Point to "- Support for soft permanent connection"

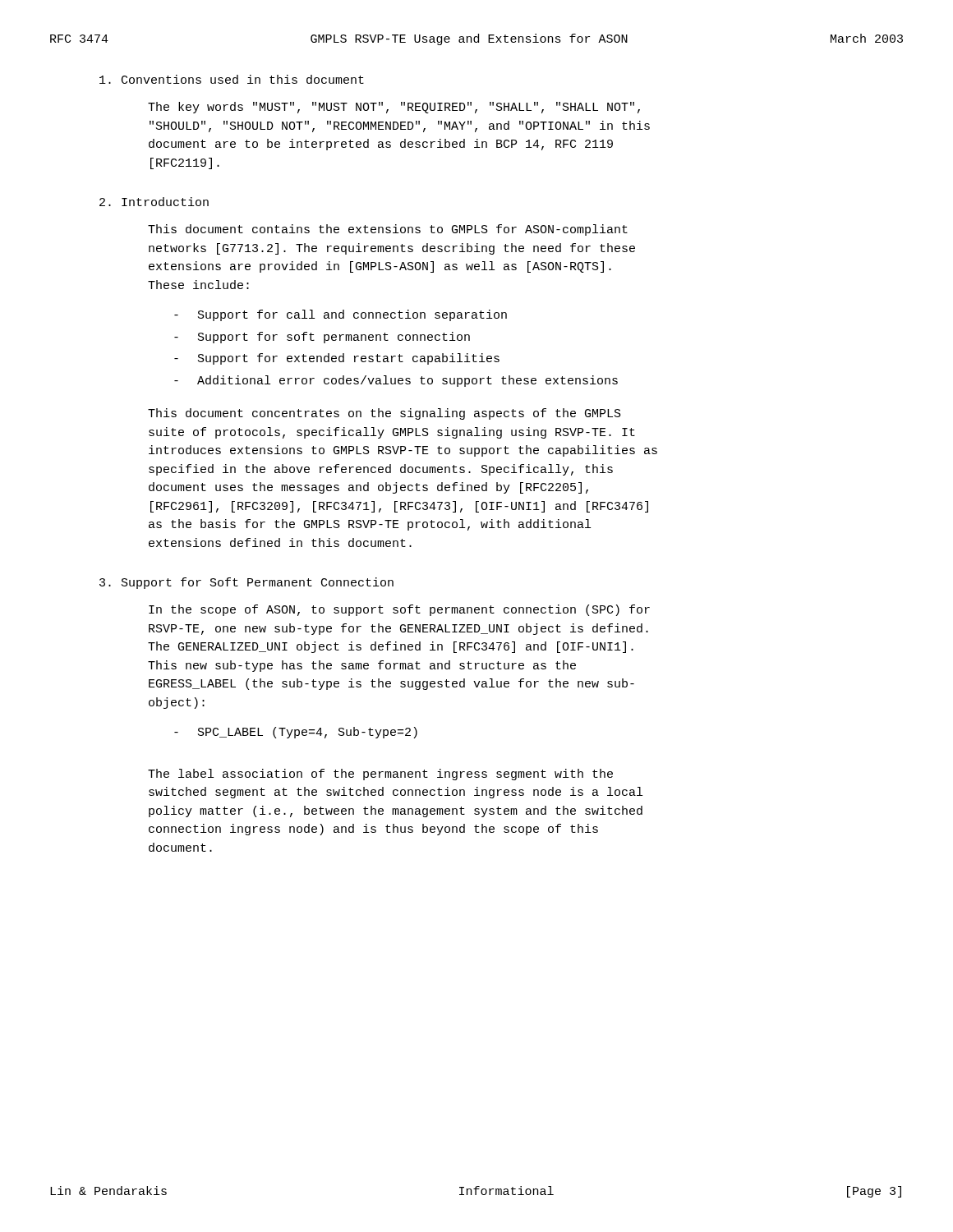click(322, 338)
